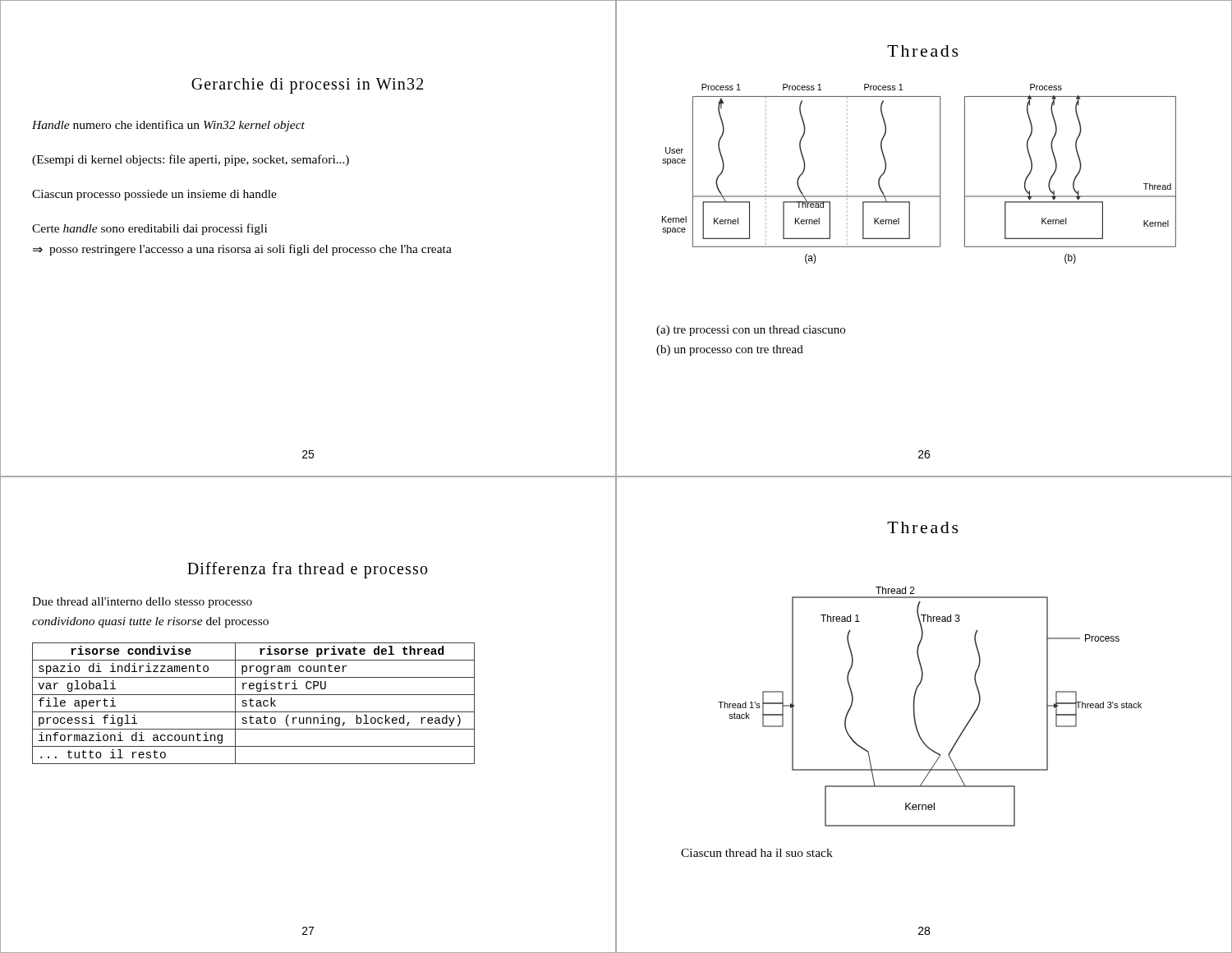
Task: Find the element starting "Gerarchie di processi in Win32"
Action: click(308, 84)
